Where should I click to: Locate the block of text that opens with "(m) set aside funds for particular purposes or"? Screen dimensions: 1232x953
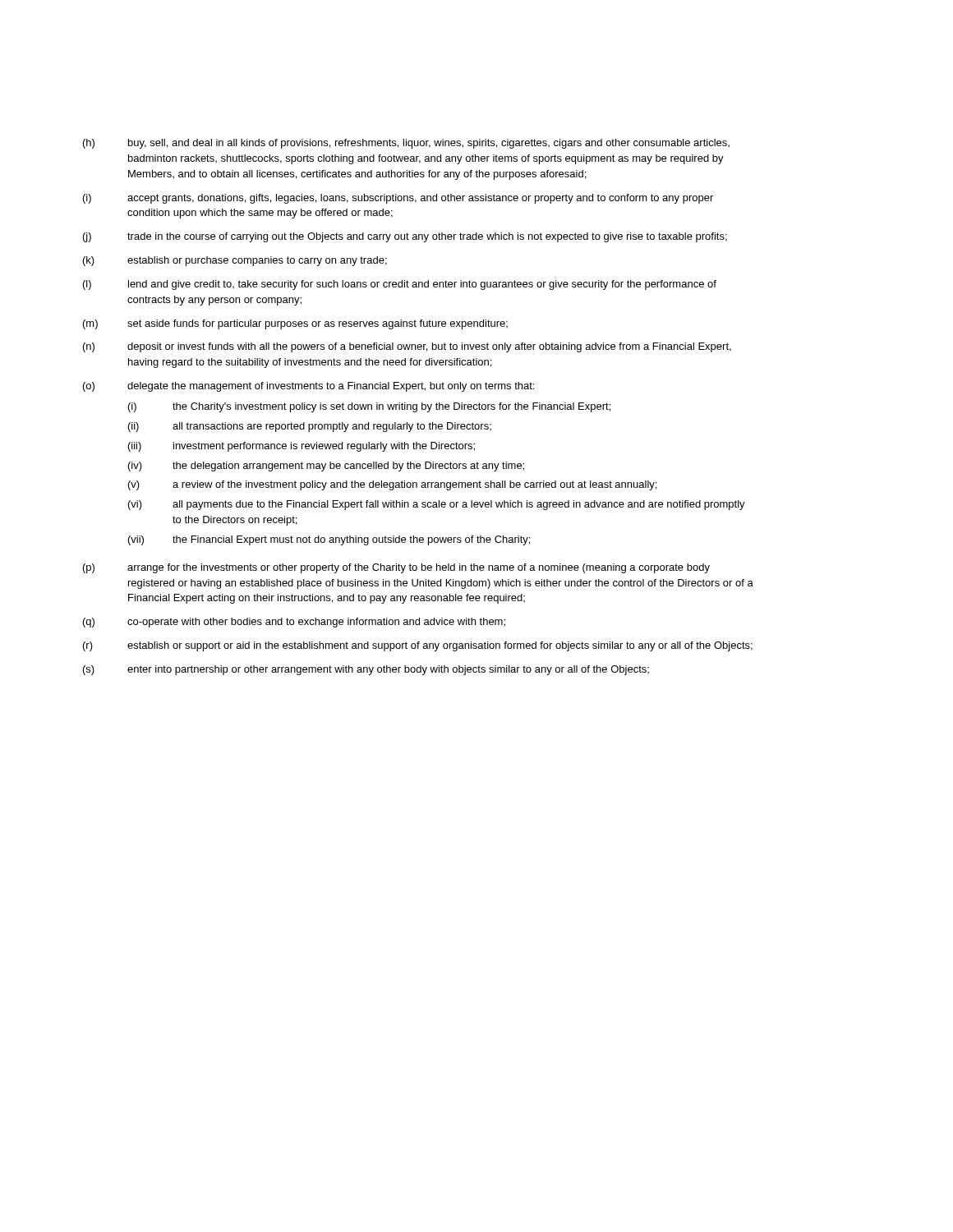(419, 324)
